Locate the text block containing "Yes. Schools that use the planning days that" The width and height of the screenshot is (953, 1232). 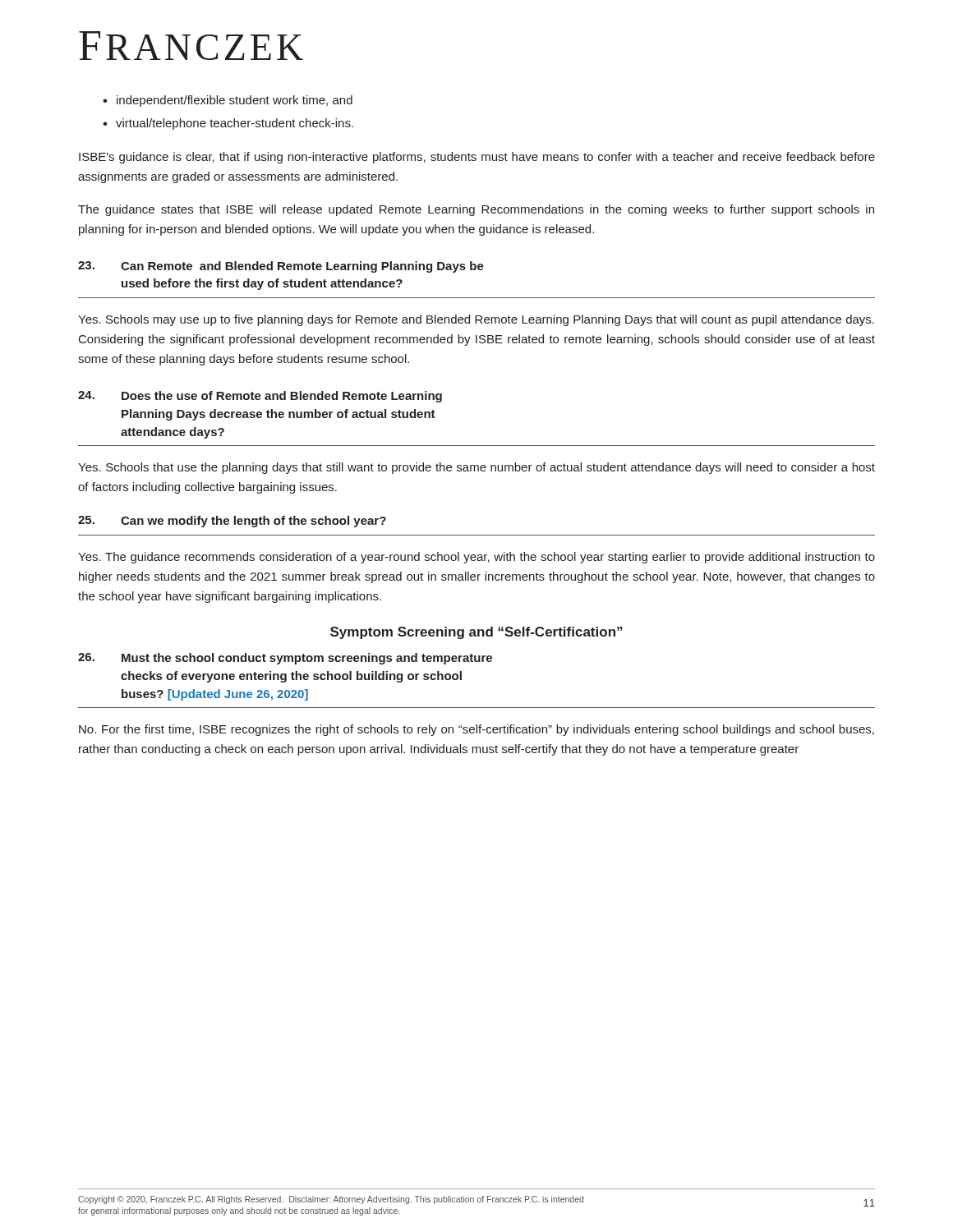coord(476,477)
